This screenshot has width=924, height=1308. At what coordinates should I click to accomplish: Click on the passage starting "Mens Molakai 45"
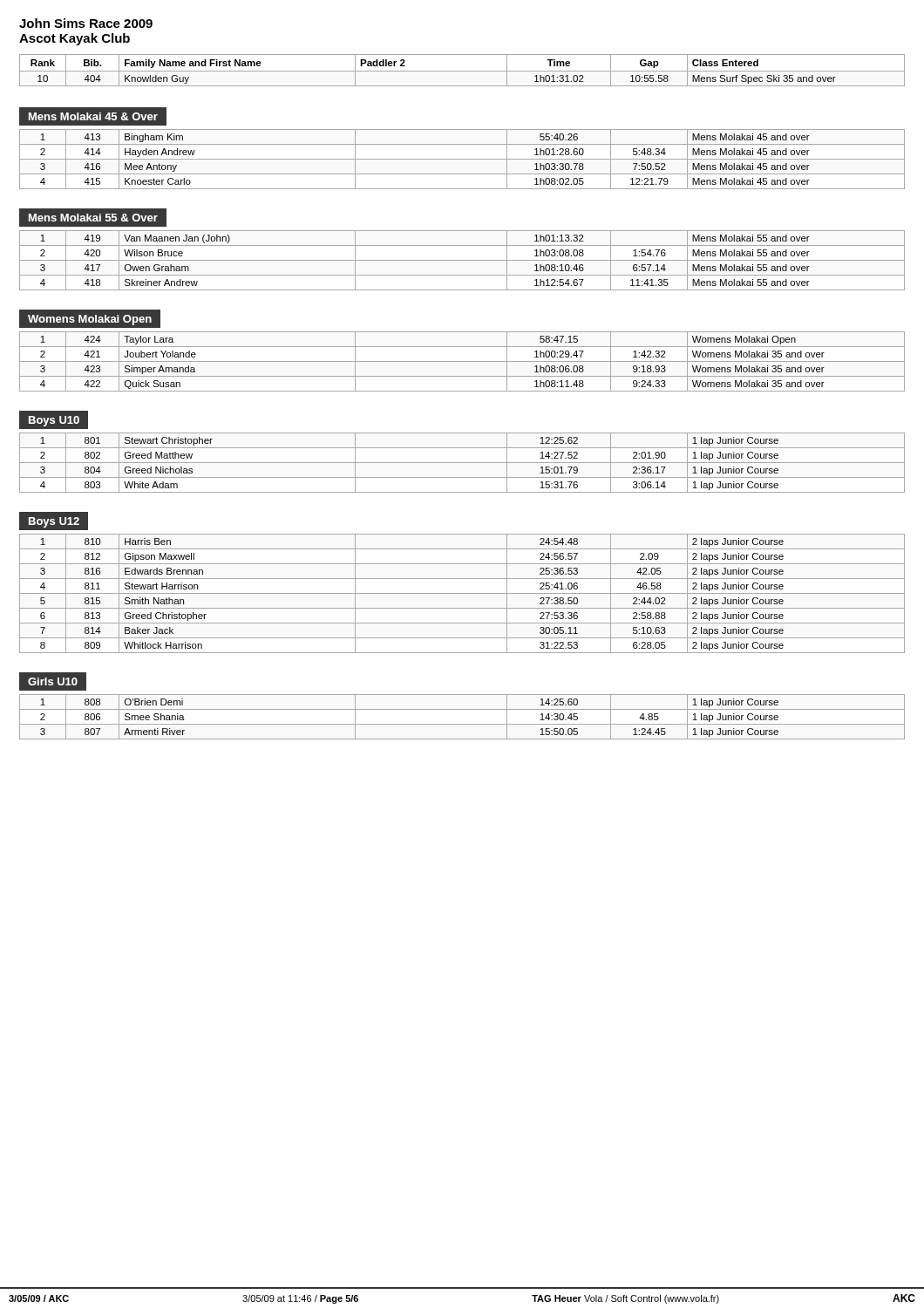93,116
